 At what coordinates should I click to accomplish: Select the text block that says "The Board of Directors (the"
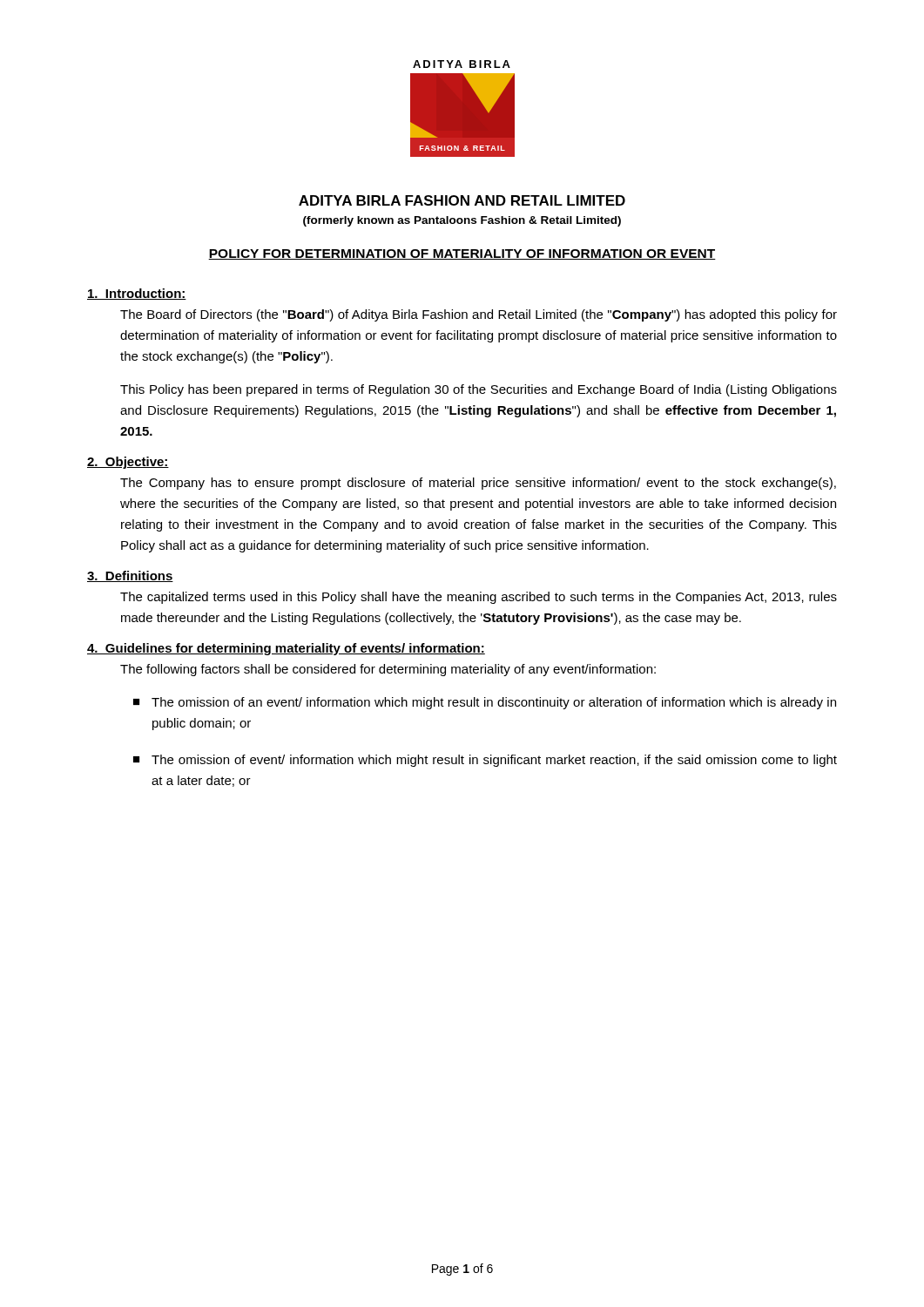point(479,335)
